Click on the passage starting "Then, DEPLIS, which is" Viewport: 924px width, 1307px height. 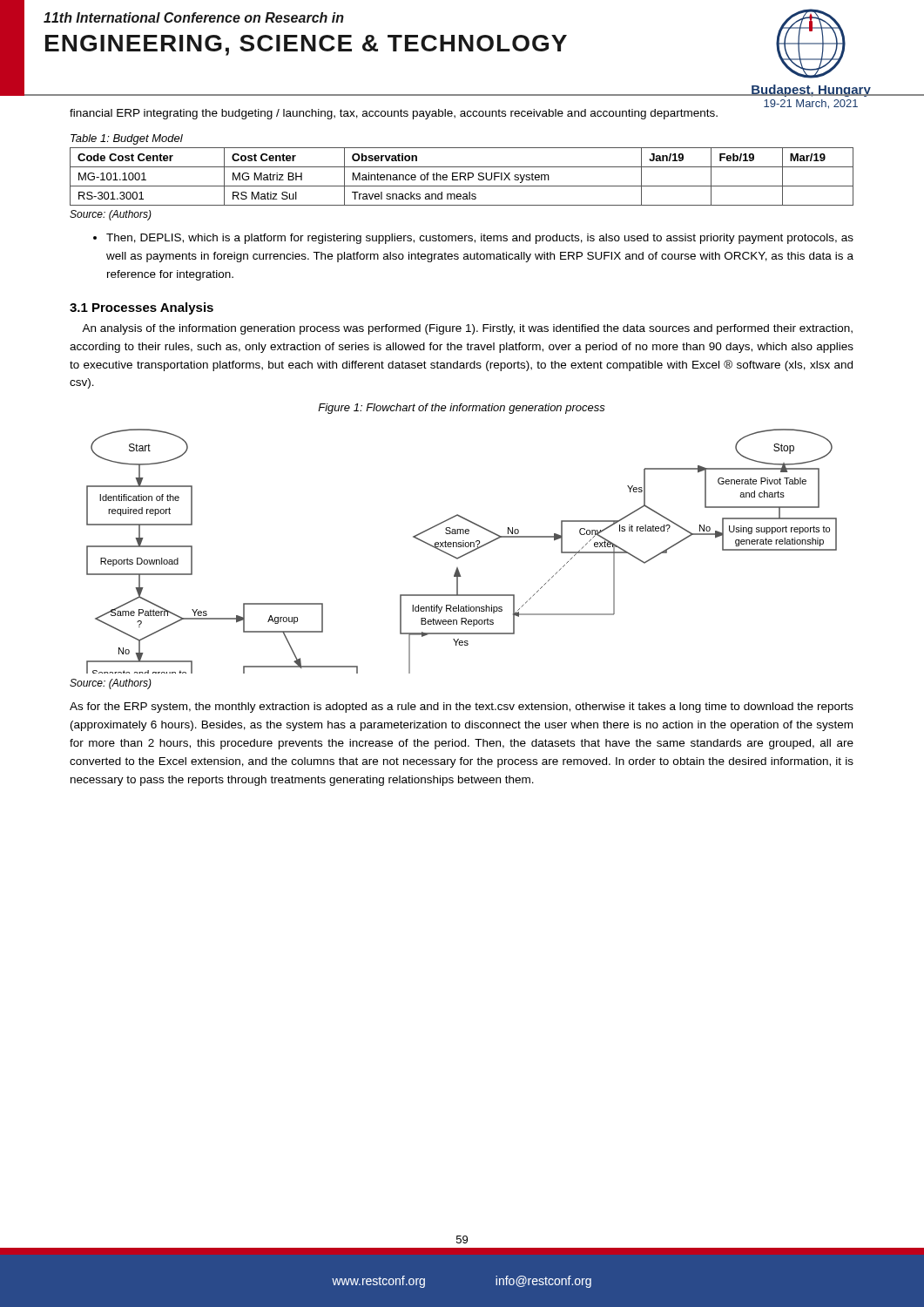tap(470, 256)
